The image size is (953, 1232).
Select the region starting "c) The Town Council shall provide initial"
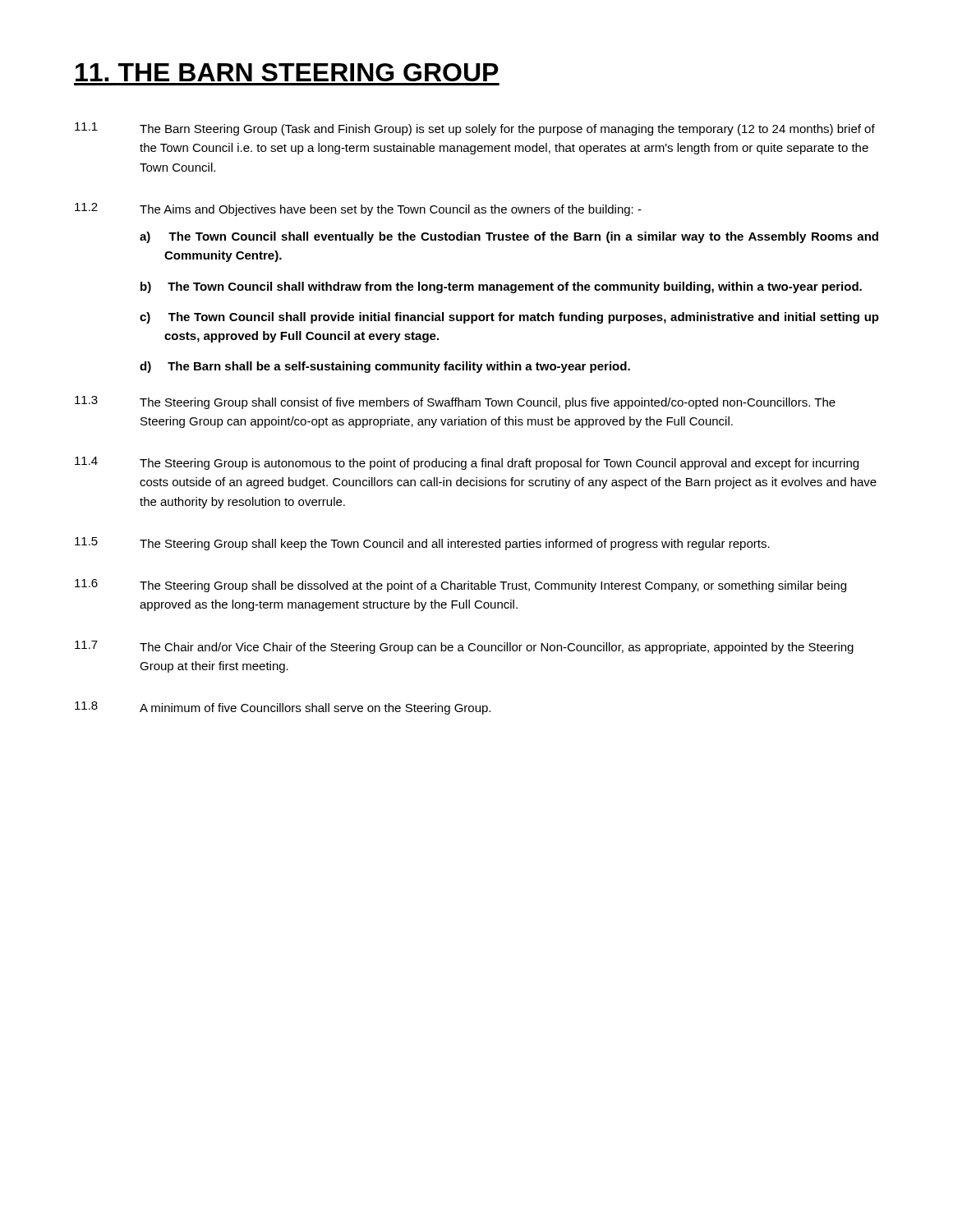point(509,326)
